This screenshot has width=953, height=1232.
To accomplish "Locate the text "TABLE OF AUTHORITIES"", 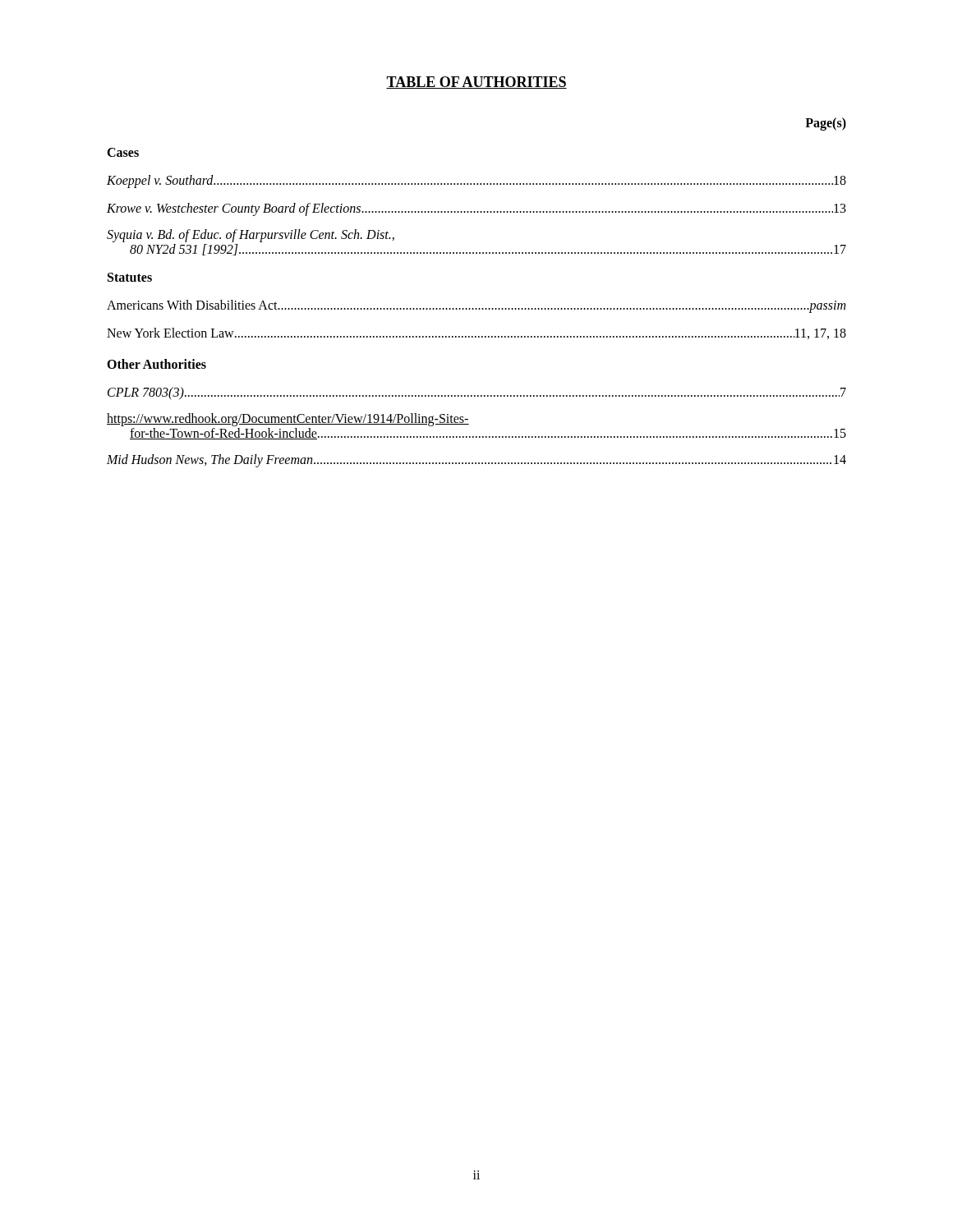I will 476,82.
